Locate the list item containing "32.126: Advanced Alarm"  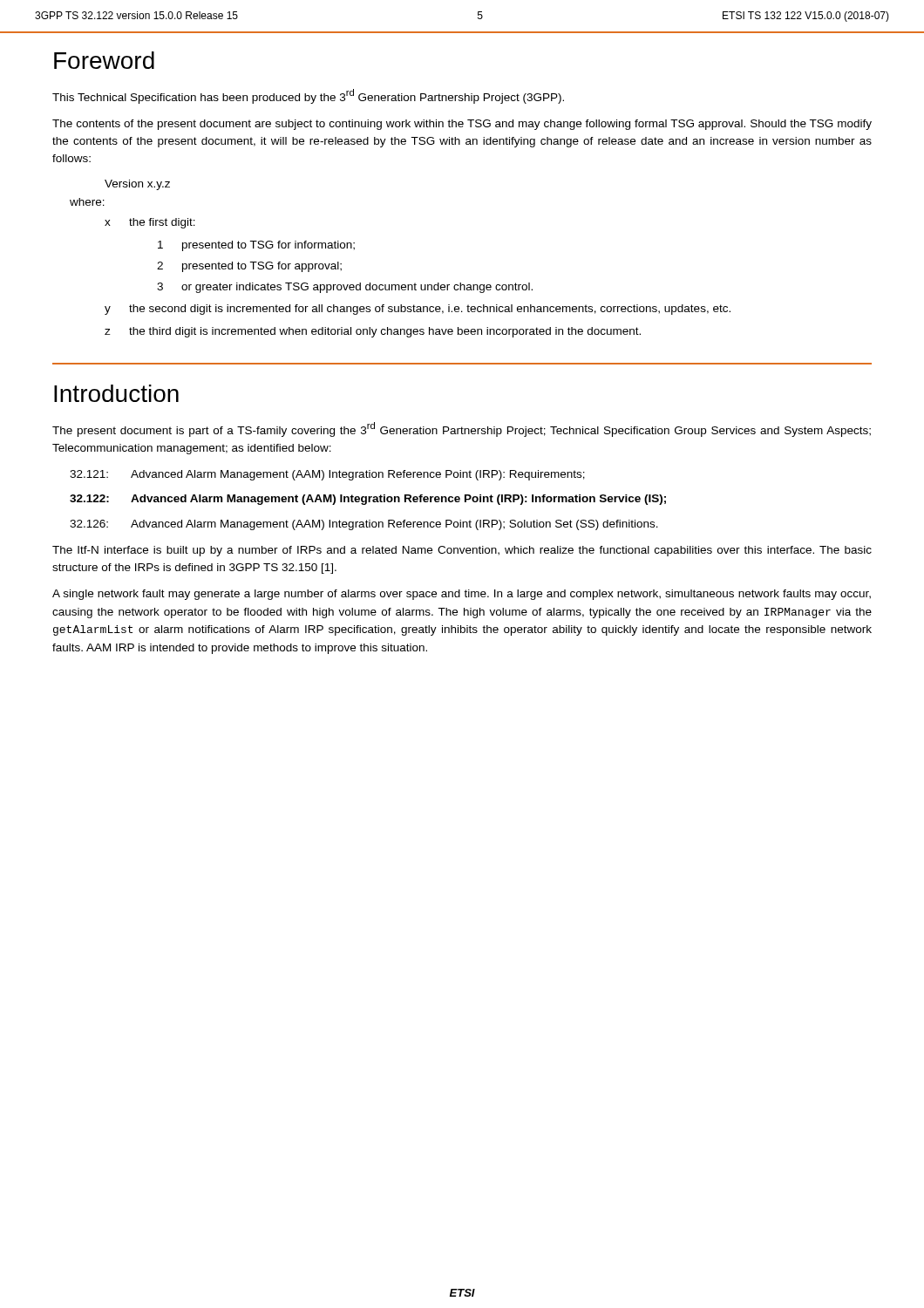(x=364, y=524)
